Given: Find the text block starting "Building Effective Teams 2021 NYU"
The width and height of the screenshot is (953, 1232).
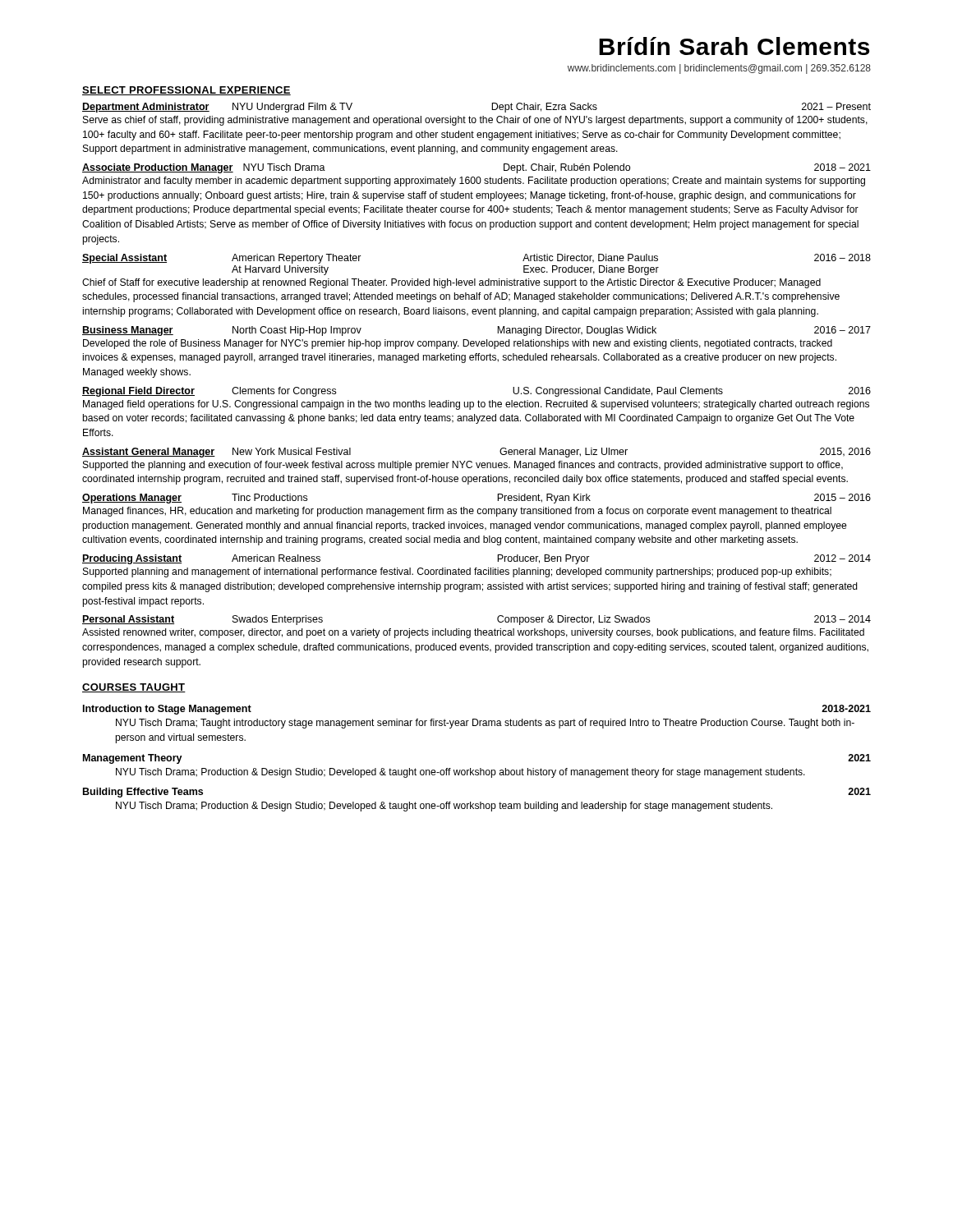Looking at the screenshot, I should [476, 797].
